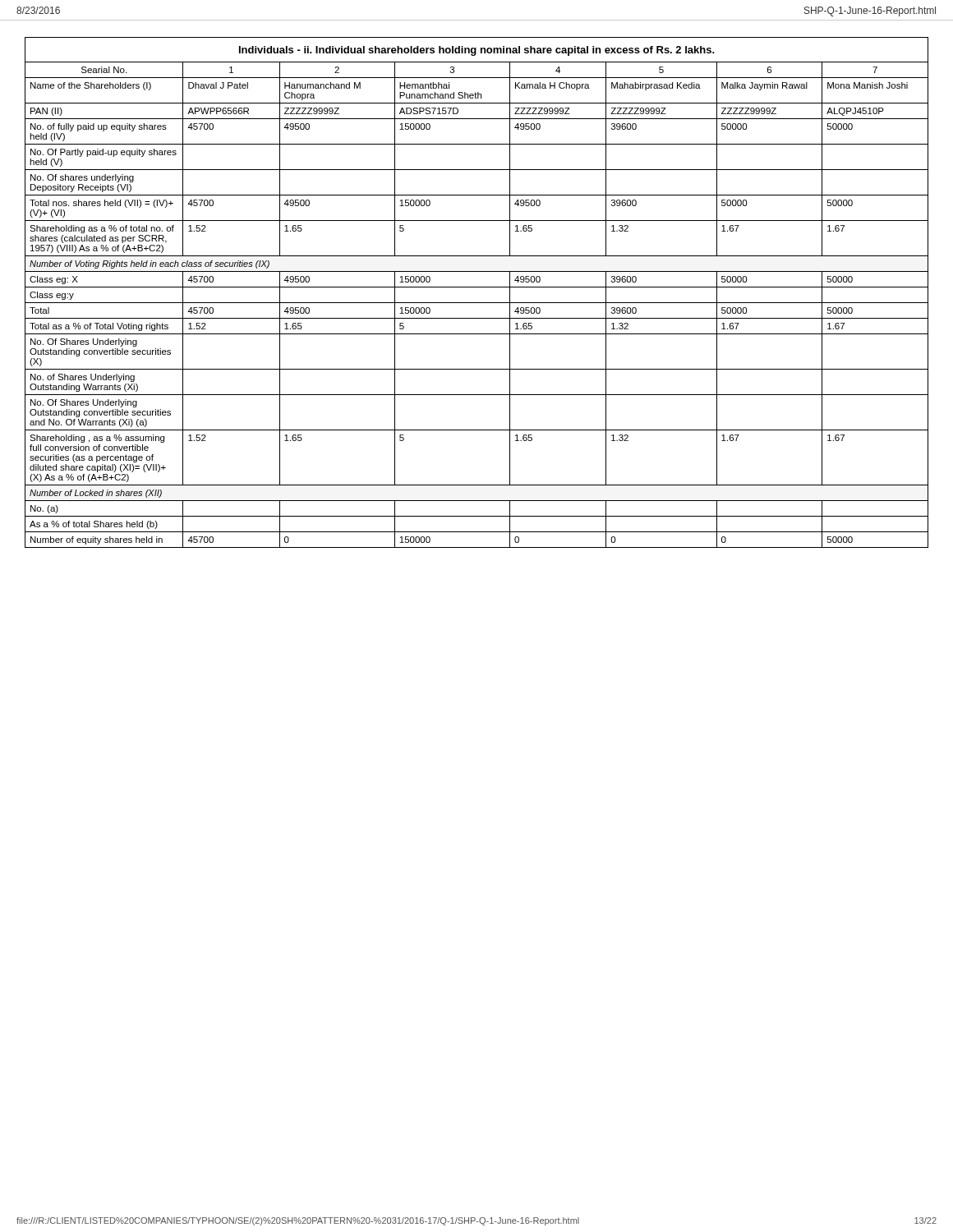Locate a table
The image size is (953, 1232).
point(476,292)
